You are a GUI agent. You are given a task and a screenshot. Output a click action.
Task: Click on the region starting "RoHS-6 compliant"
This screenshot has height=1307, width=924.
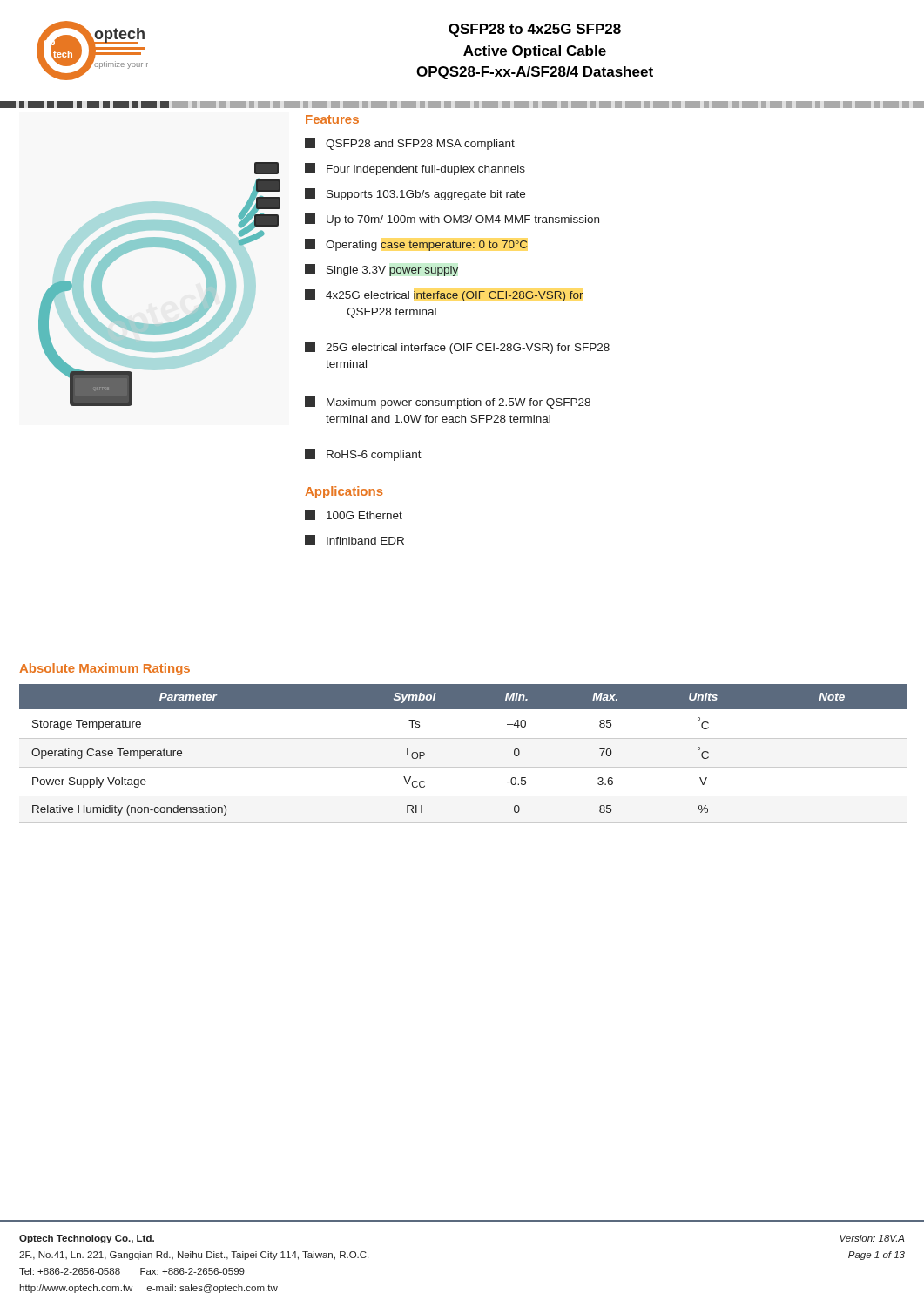[363, 455]
